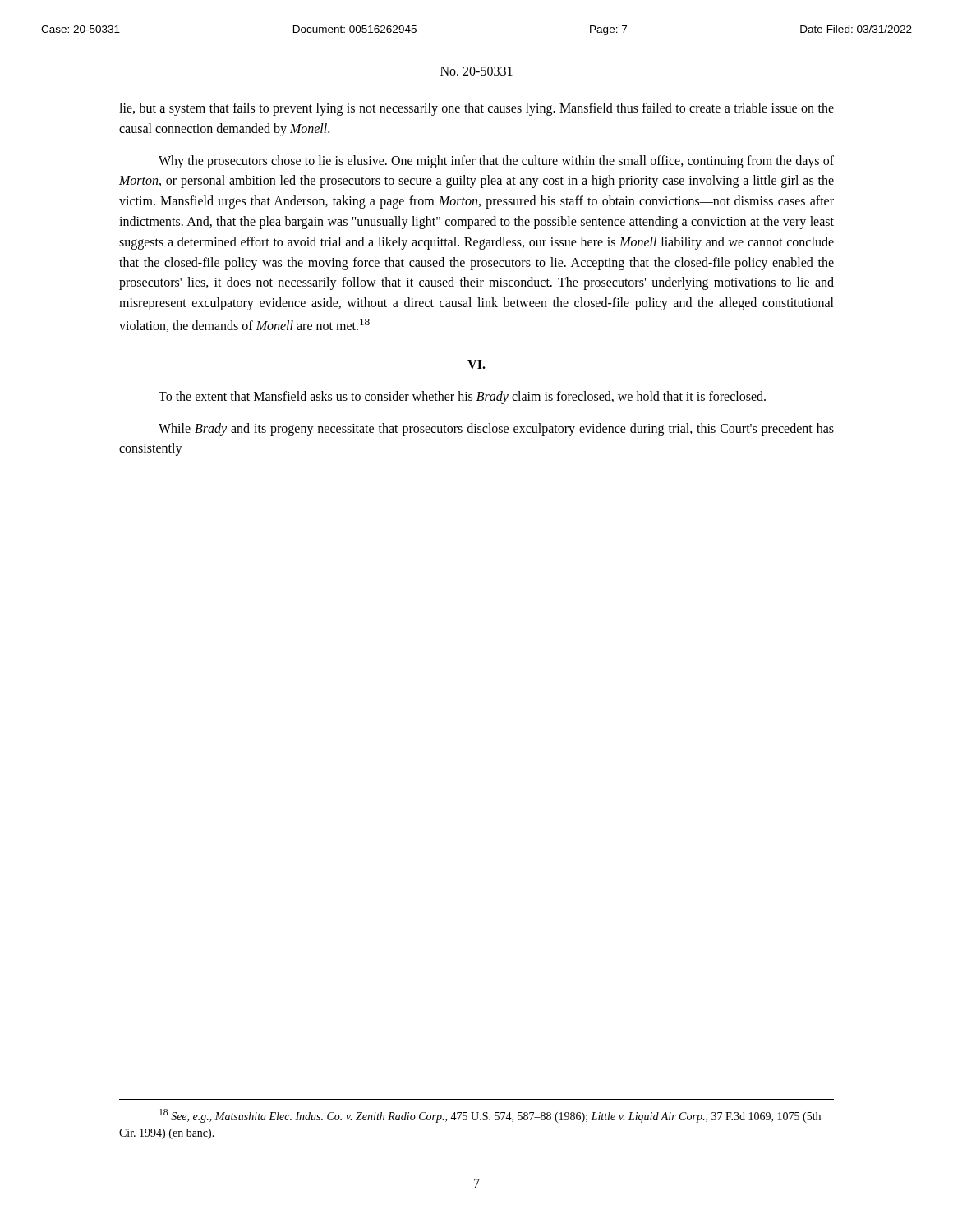This screenshot has width=953, height=1232.
Task: Point to the text starting "18 See, e.g.,"
Action: pos(476,1124)
